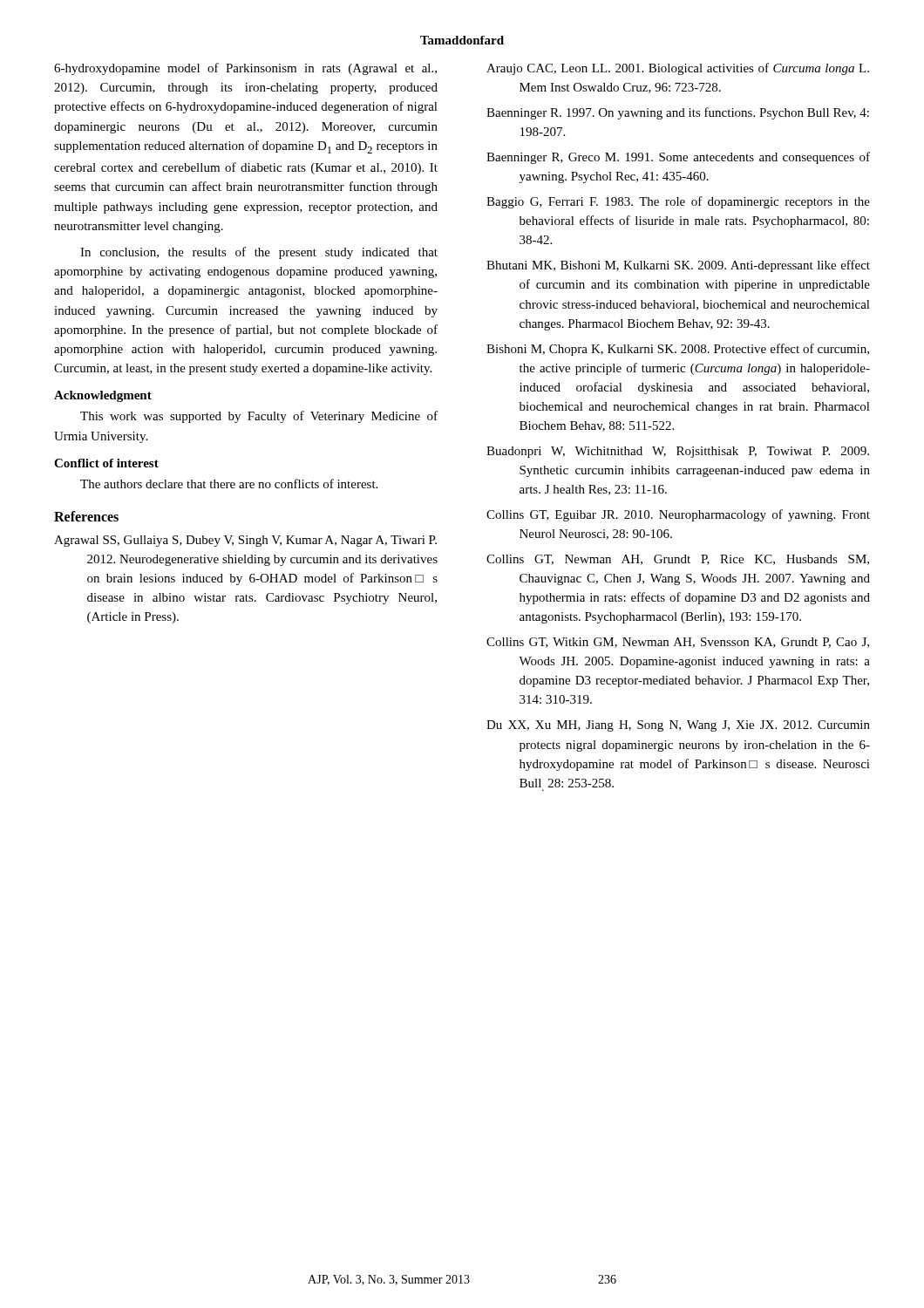Image resolution: width=924 pixels, height=1308 pixels.
Task: Locate the text starting "Buadonpri W, Wichitnithad W,"
Action: (x=678, y=470)
